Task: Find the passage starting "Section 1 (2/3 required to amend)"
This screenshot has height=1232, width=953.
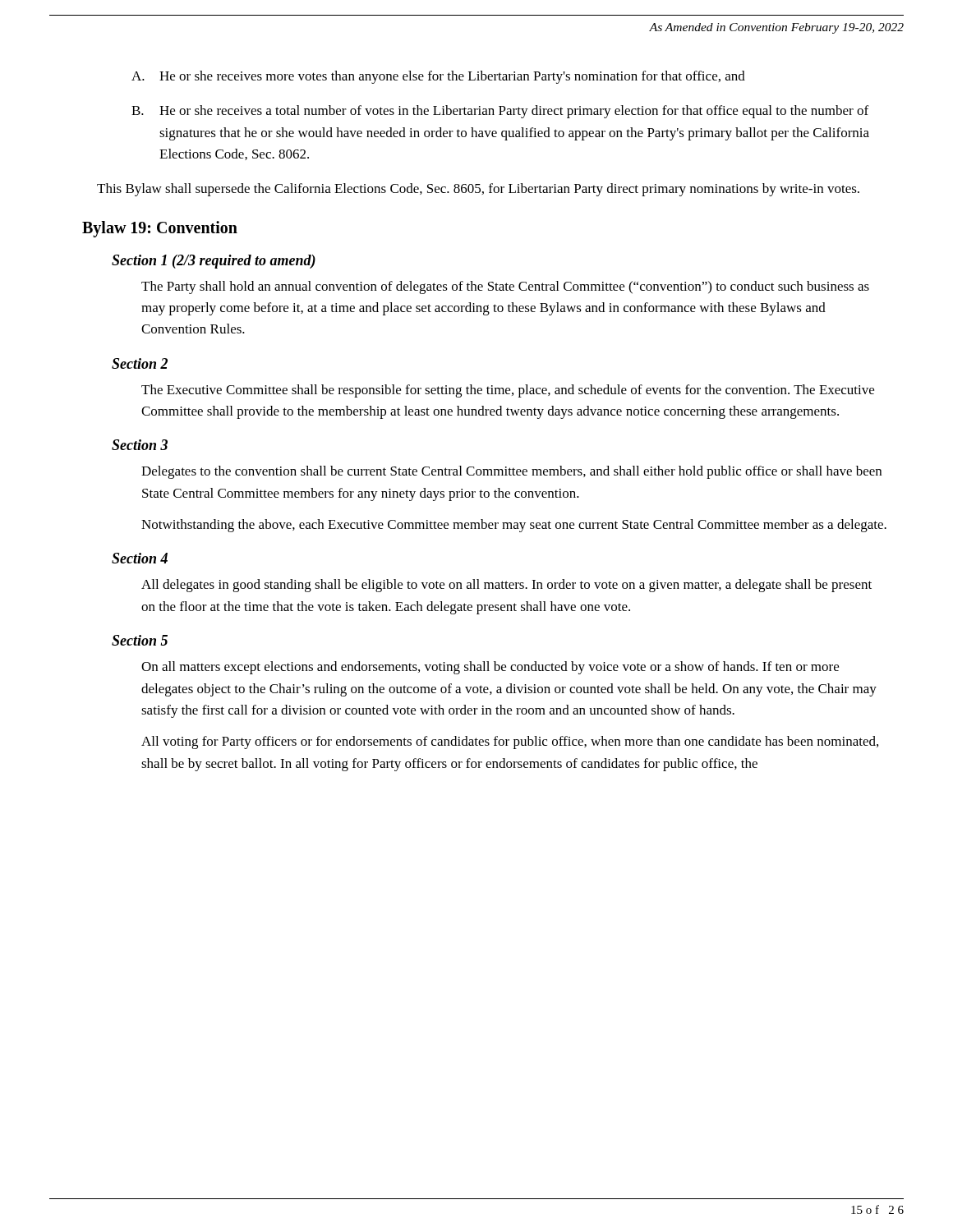Action: click(x=214, y=260)
